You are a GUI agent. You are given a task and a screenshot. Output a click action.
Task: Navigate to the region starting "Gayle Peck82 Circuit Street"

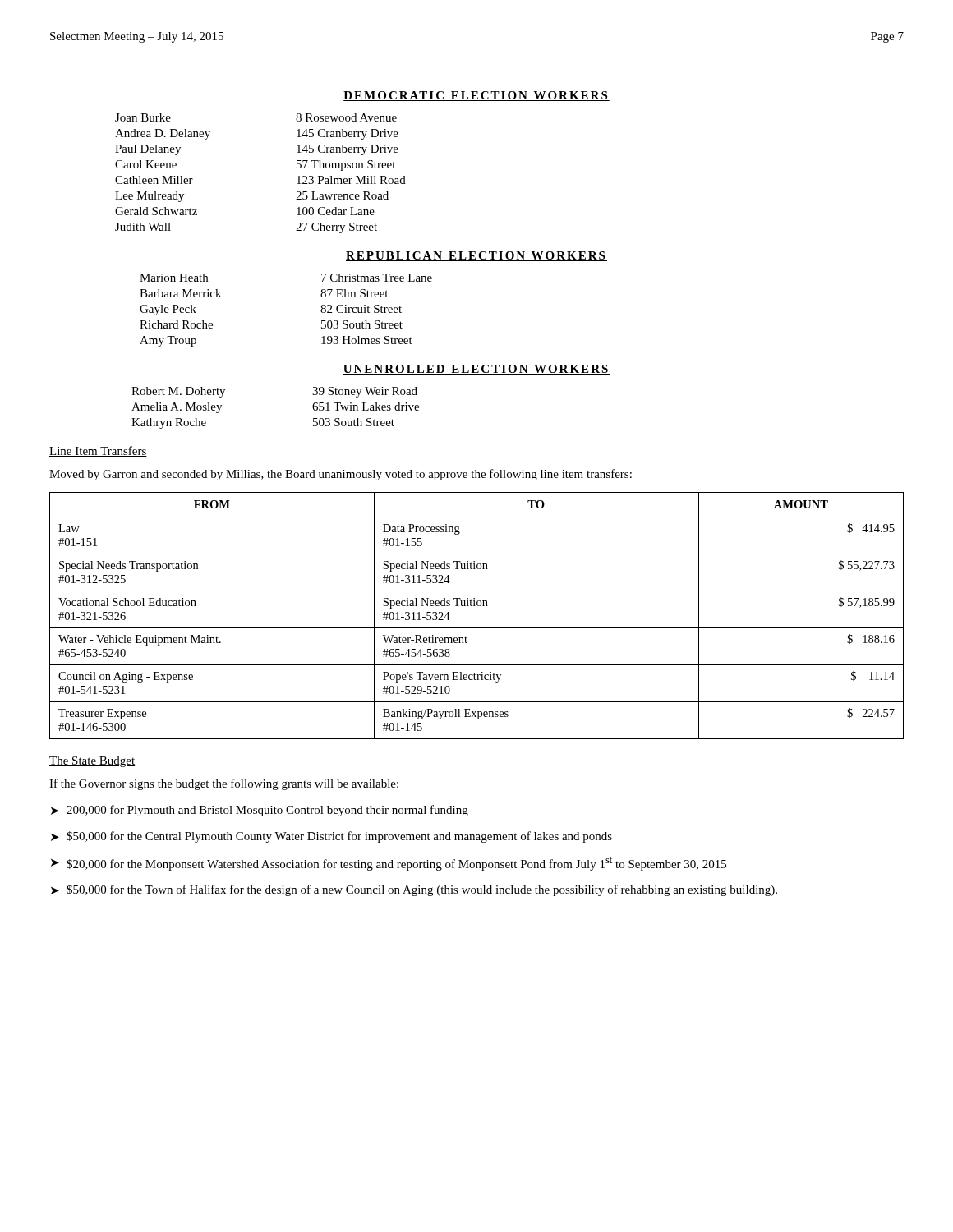(x=345, y=309)
